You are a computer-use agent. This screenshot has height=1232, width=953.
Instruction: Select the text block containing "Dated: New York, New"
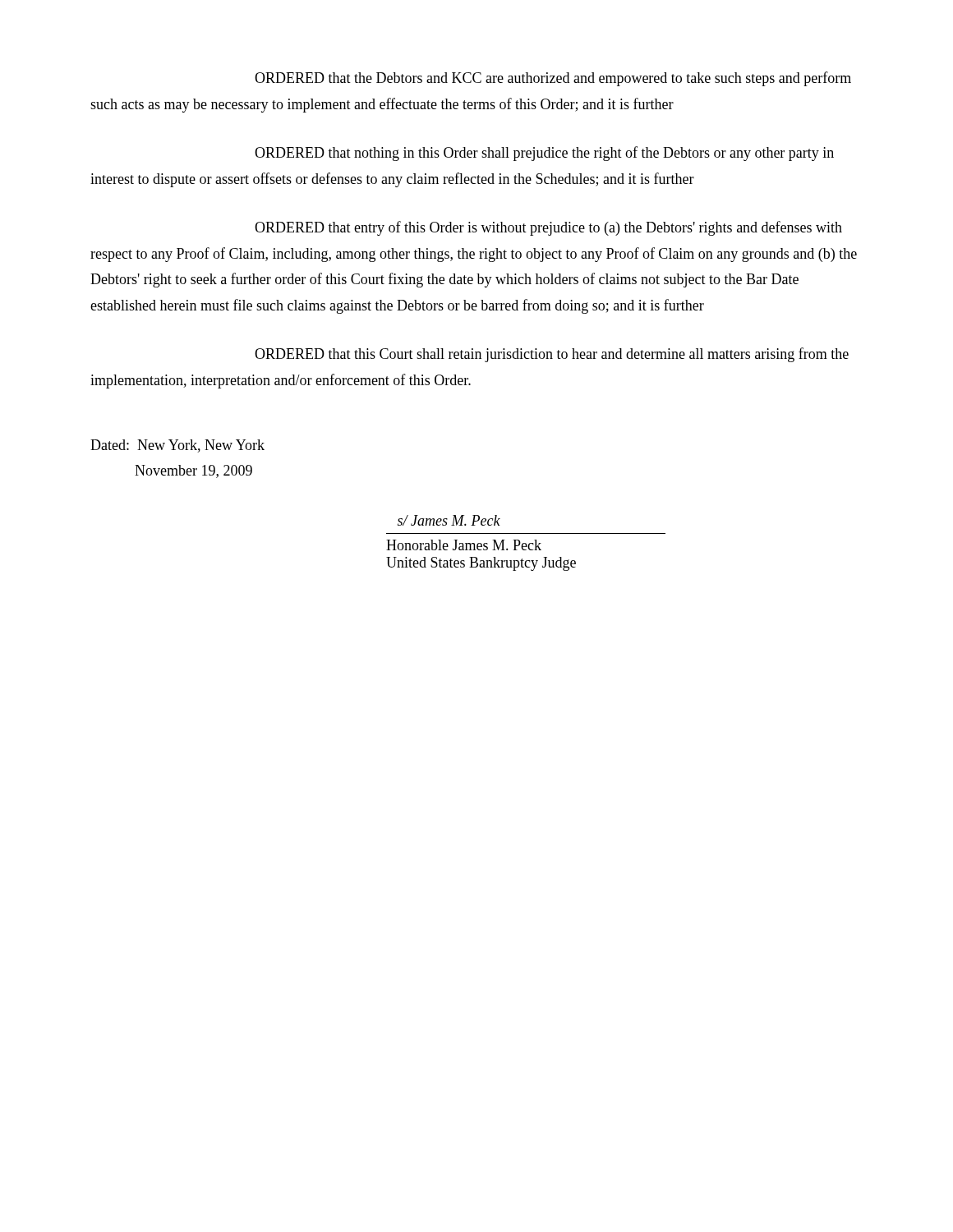(x=177, y=458)
